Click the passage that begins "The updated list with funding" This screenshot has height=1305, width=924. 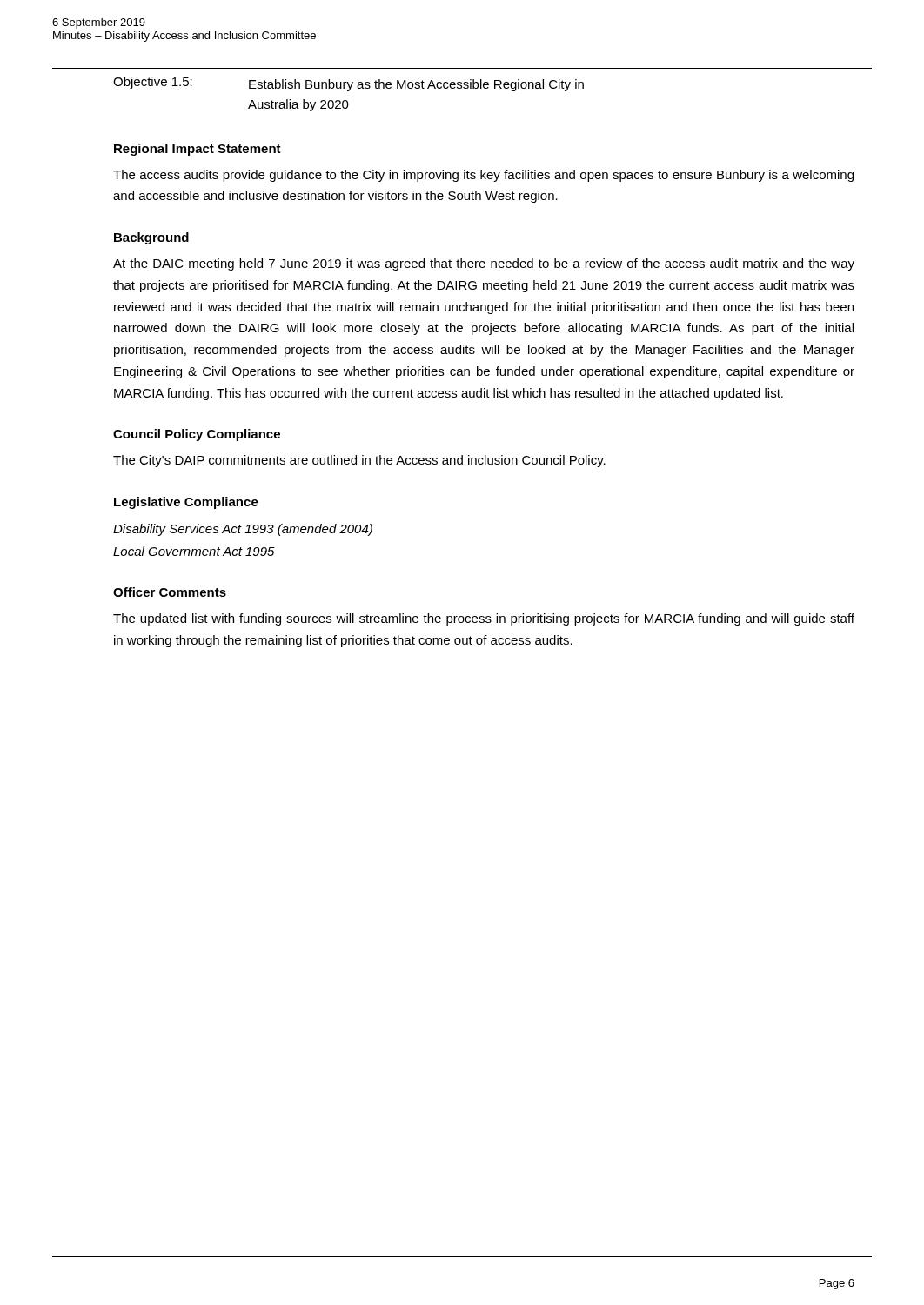click(x=484, y=629)
